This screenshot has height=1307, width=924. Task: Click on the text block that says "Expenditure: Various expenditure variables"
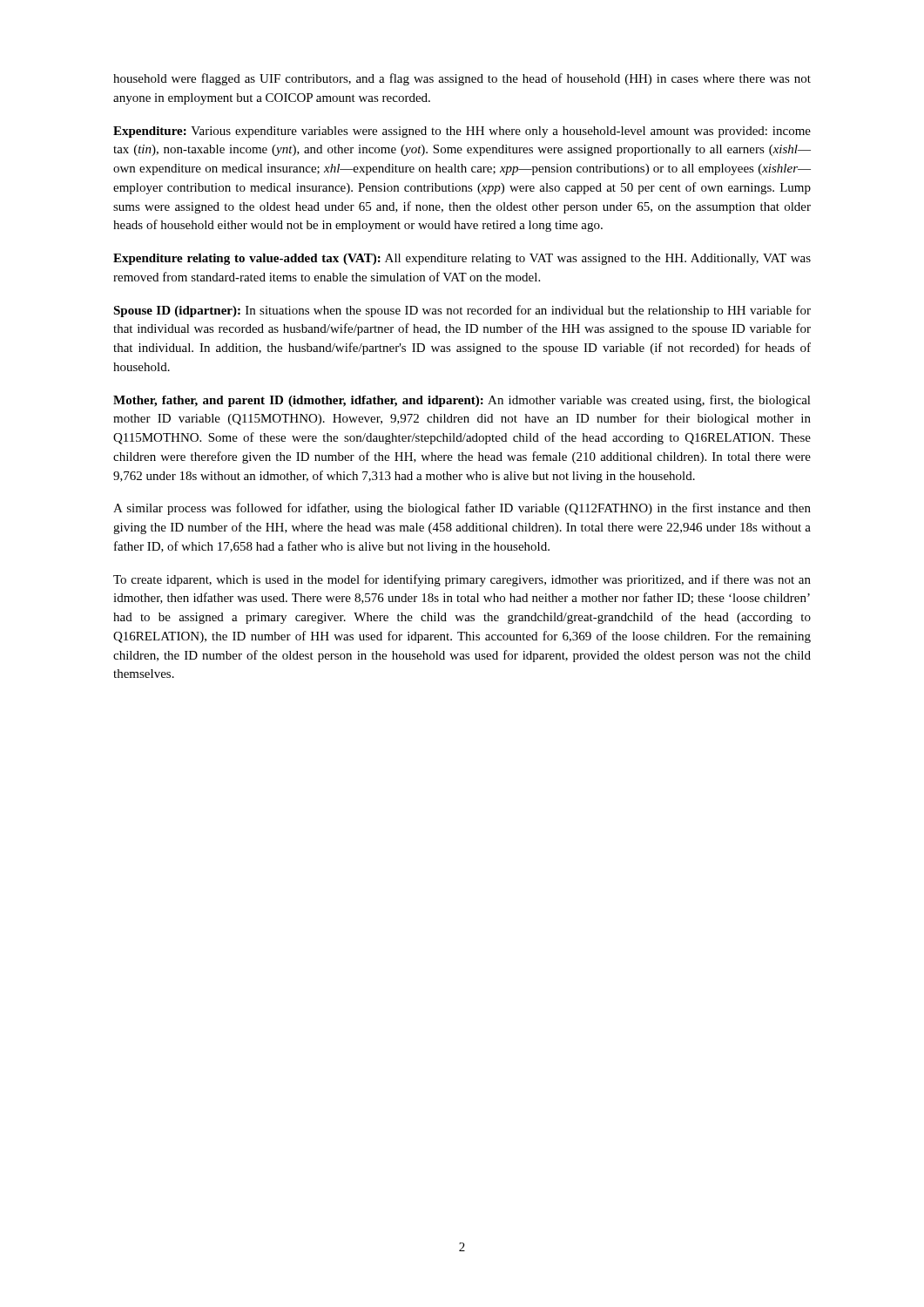pos(462,178)
